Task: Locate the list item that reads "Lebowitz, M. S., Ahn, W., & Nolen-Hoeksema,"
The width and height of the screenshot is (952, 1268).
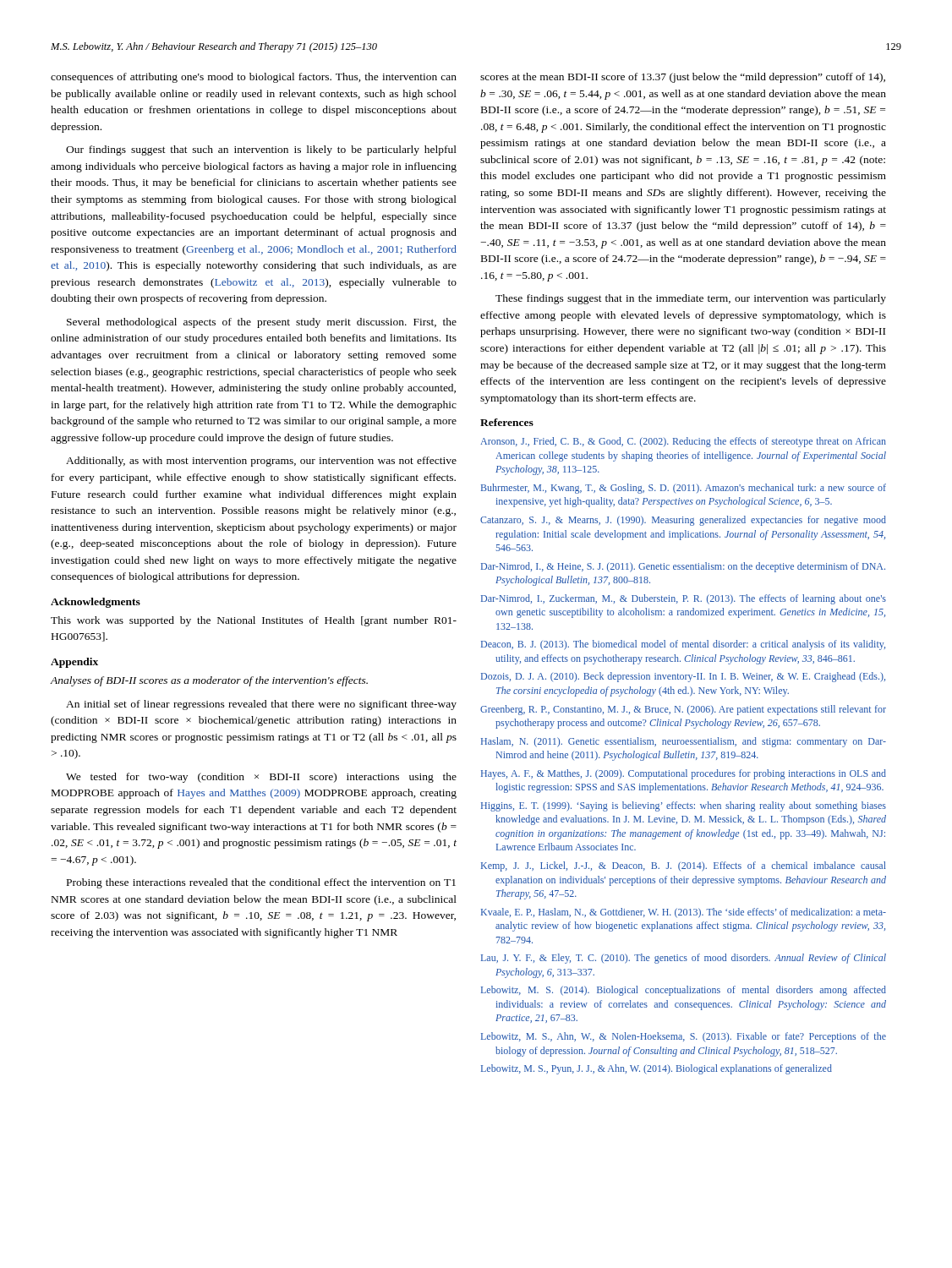Action: point(683,1043)
